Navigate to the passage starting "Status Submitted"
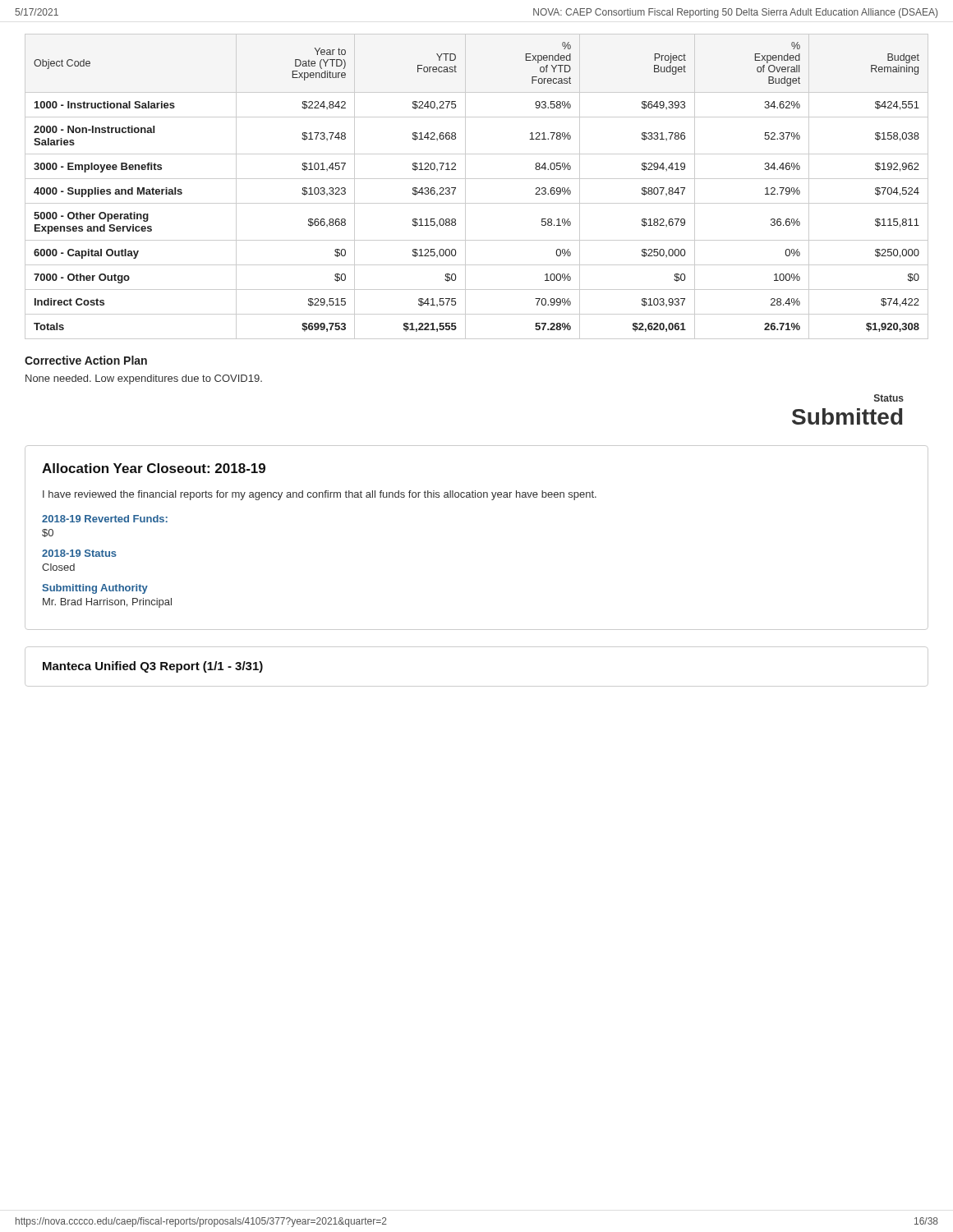The height and width of the screenshot is (1232, 953). pyautogui.click(x=889, y=398)
